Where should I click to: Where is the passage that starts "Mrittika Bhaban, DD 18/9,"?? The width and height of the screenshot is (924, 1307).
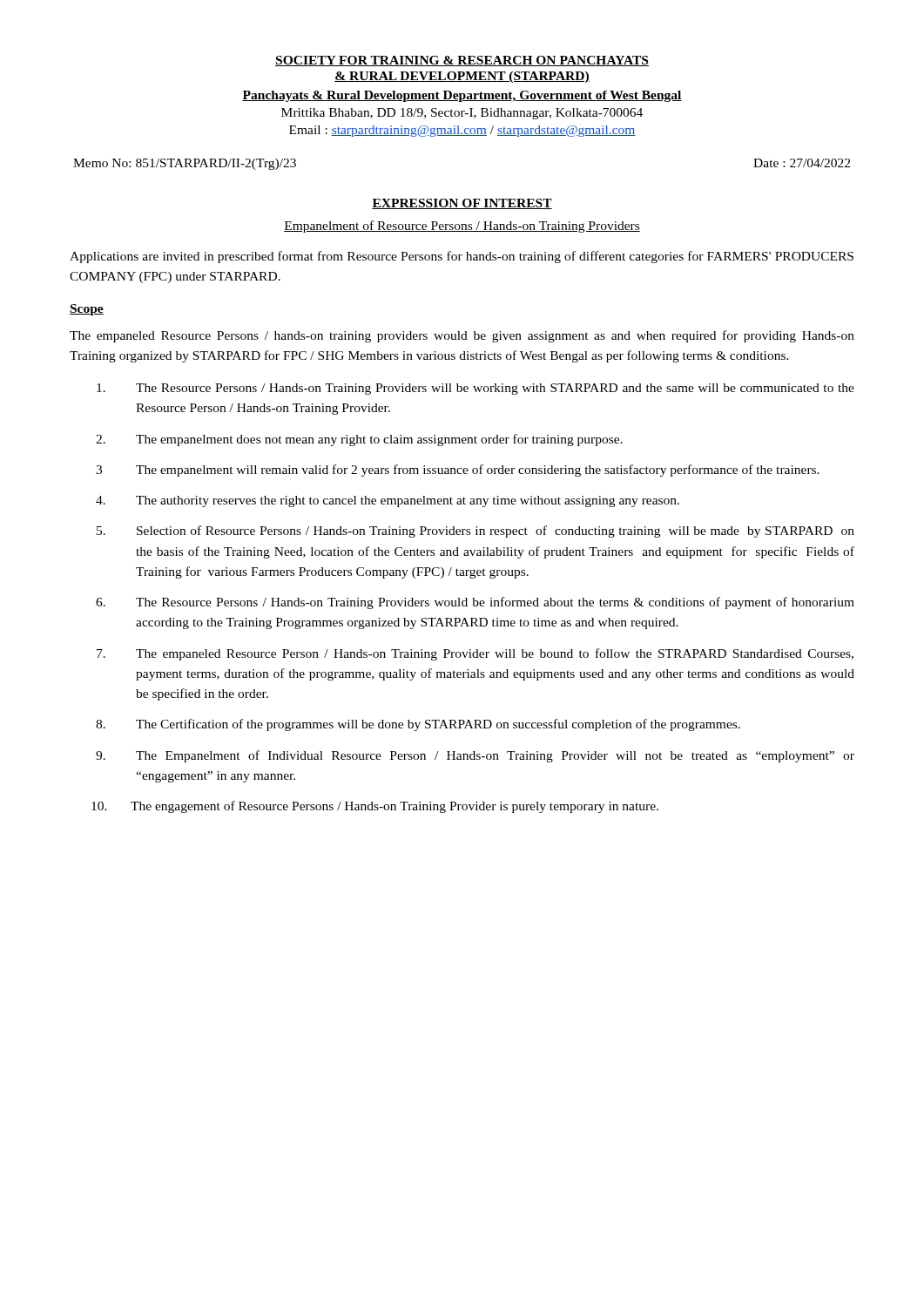(462, 112)
